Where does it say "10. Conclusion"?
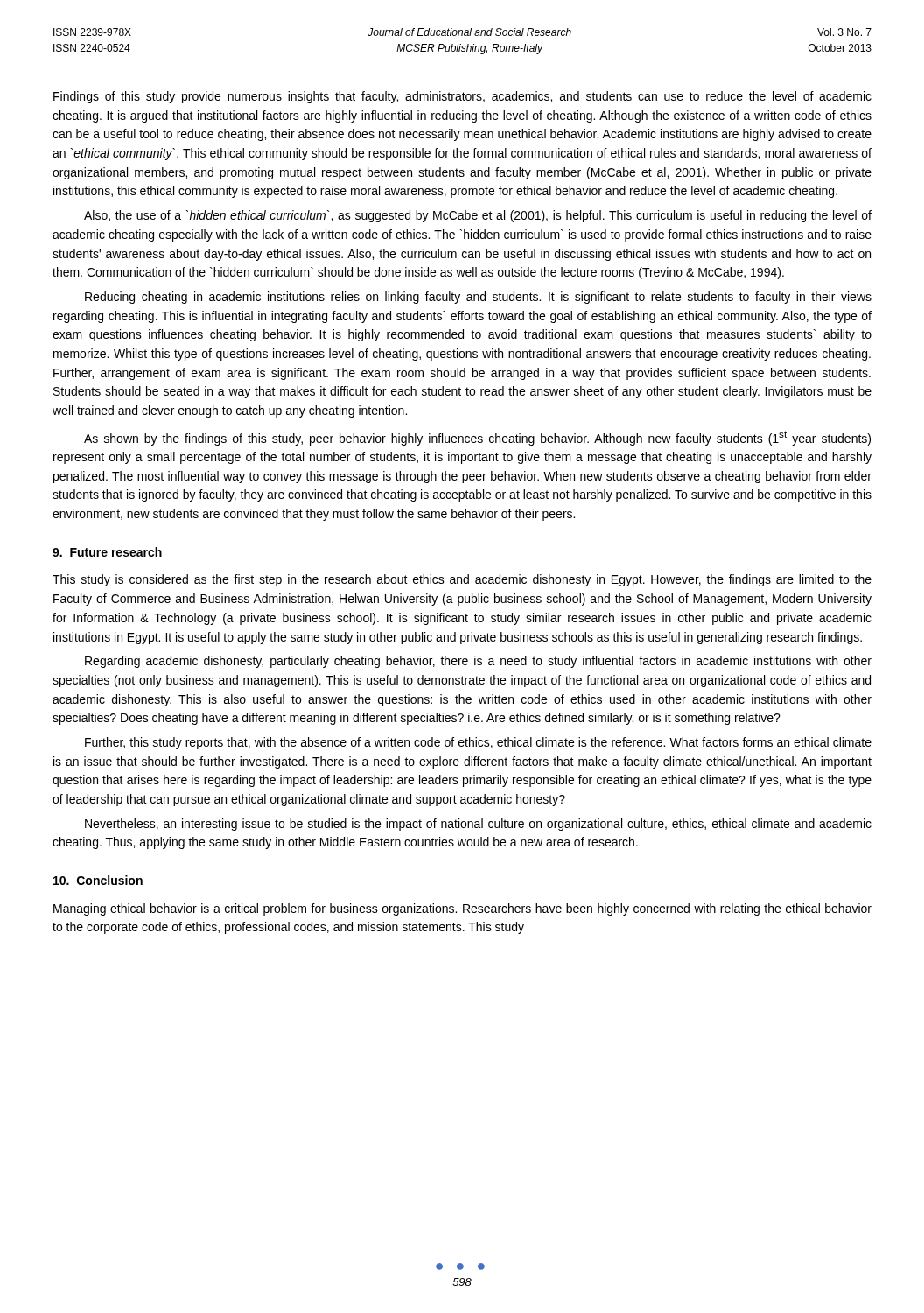Screen dimensions: 1313x924 tap(98, 880)
